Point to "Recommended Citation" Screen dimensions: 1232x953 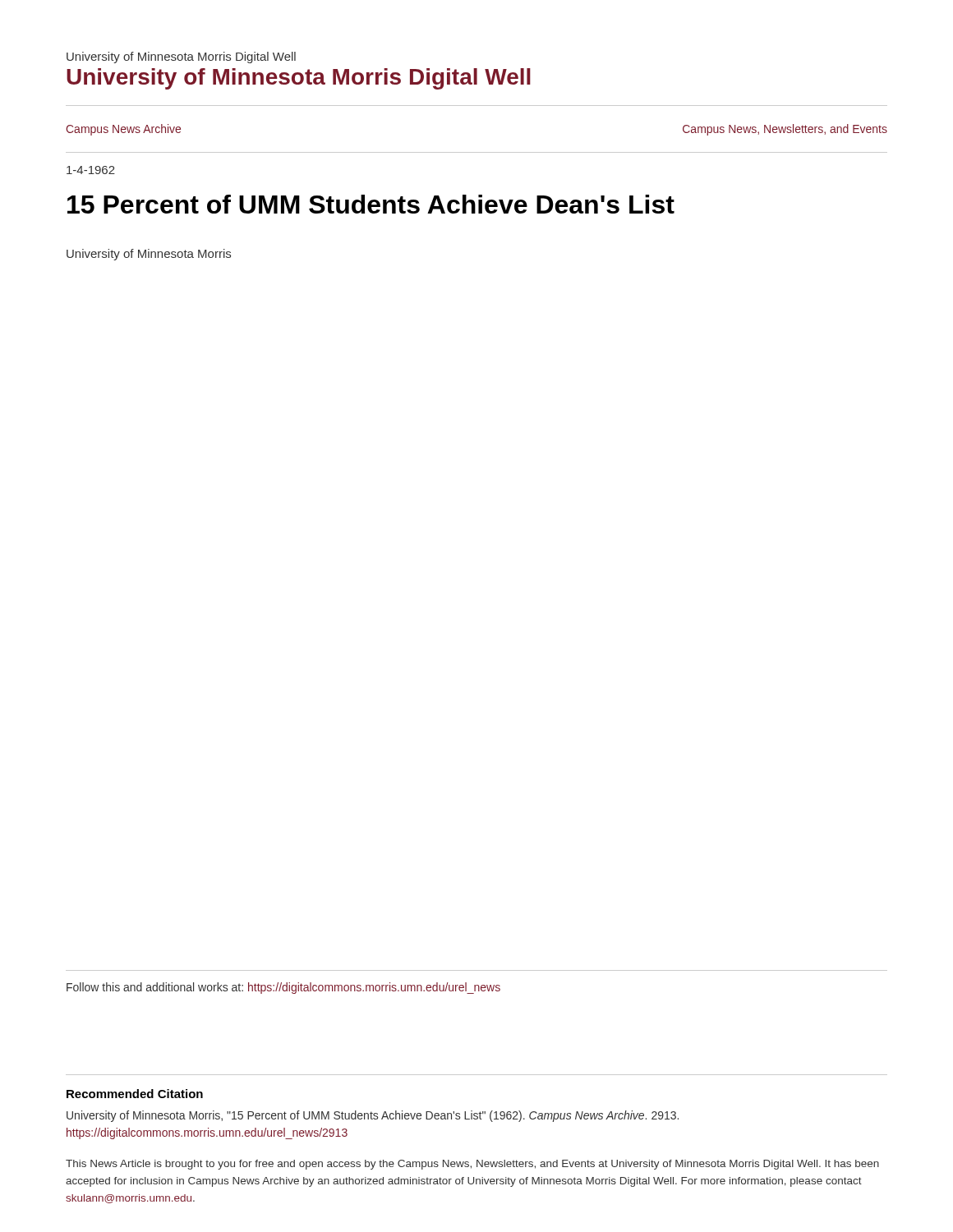coord(135,1094)
